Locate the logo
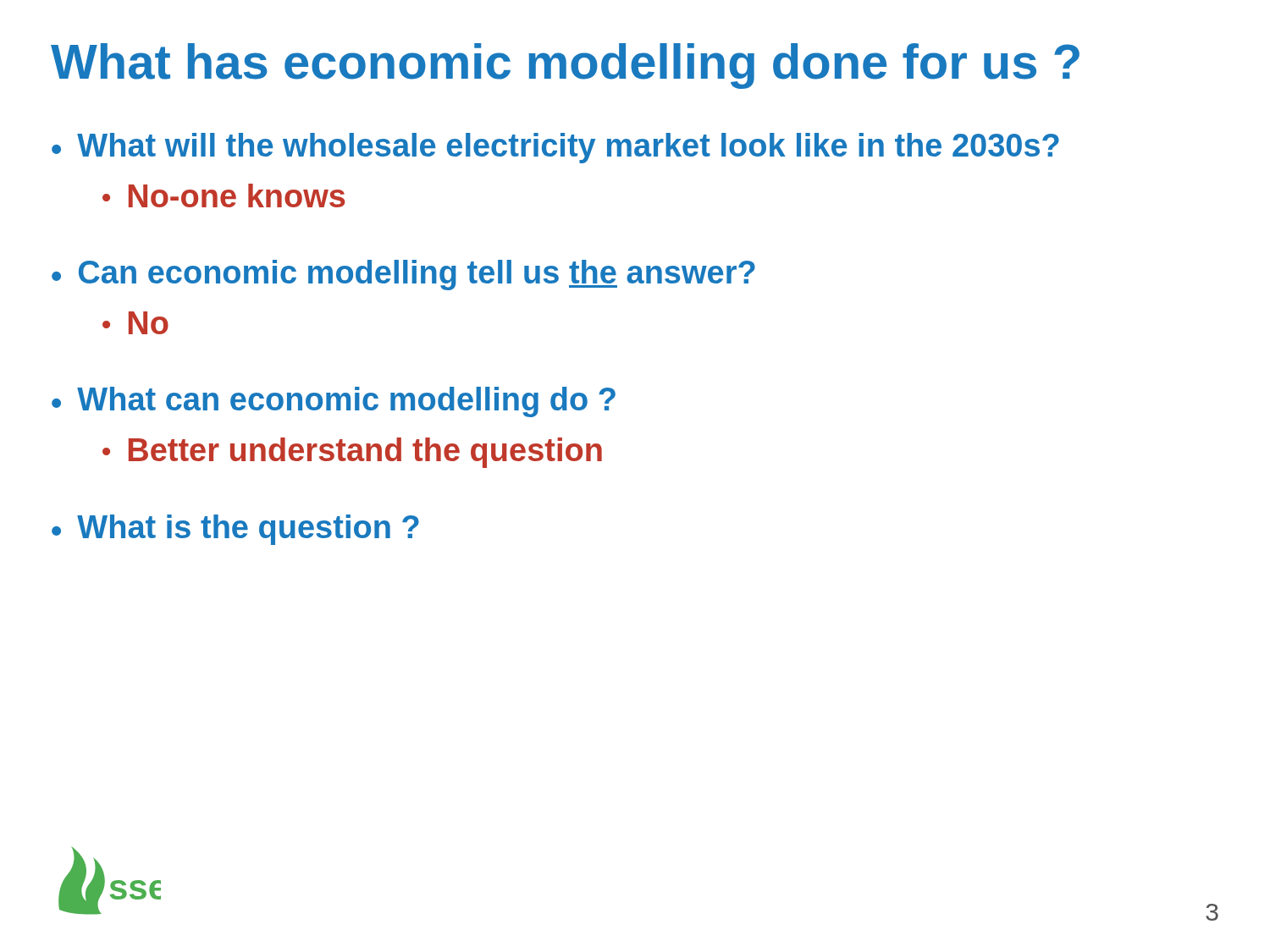The height and width of the screenshot is (952, 1270). 106,880
